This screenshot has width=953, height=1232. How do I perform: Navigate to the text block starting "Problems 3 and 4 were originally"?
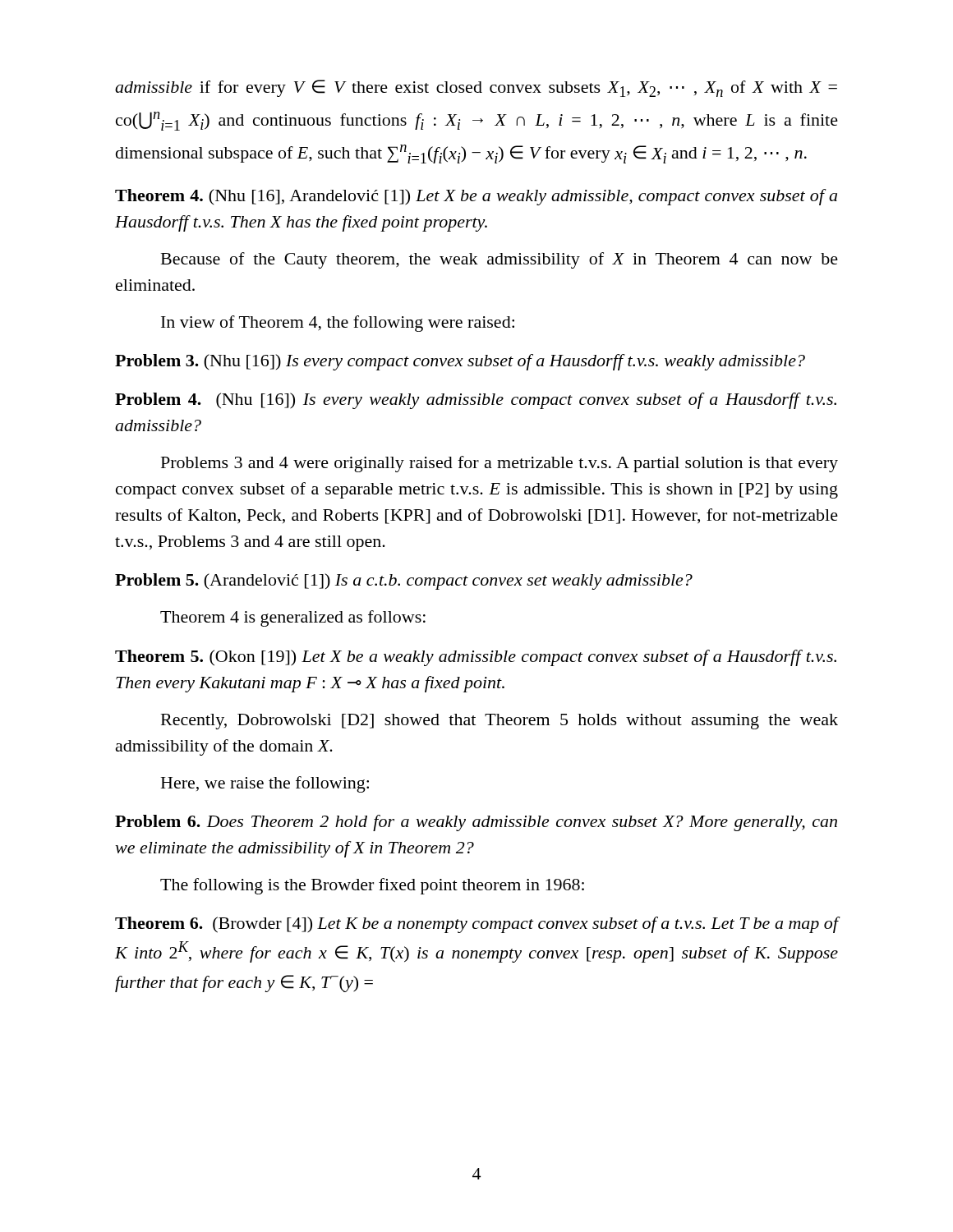[x=476, y=502]
